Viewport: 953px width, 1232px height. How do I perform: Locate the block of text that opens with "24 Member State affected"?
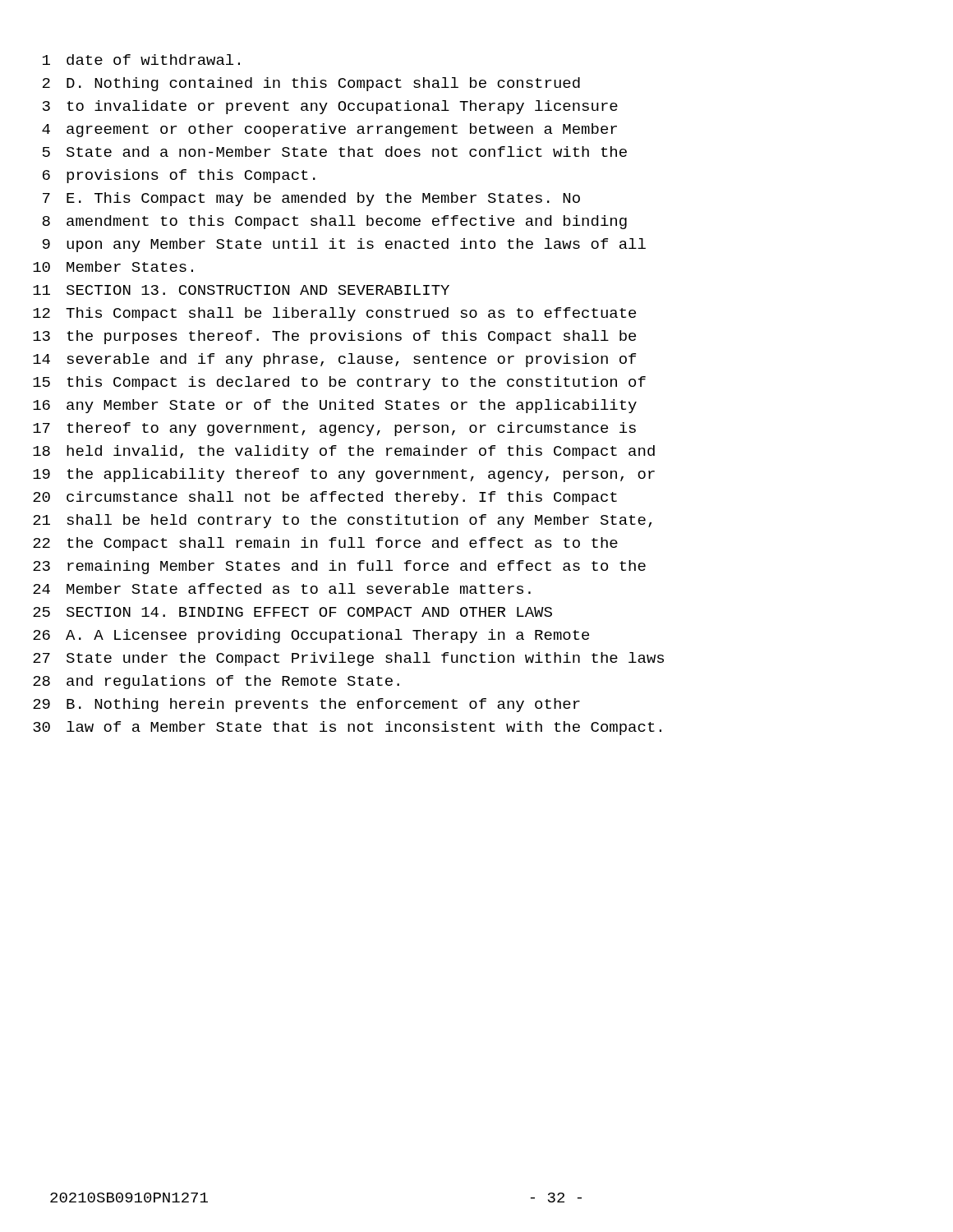click(x=476, y=590)
